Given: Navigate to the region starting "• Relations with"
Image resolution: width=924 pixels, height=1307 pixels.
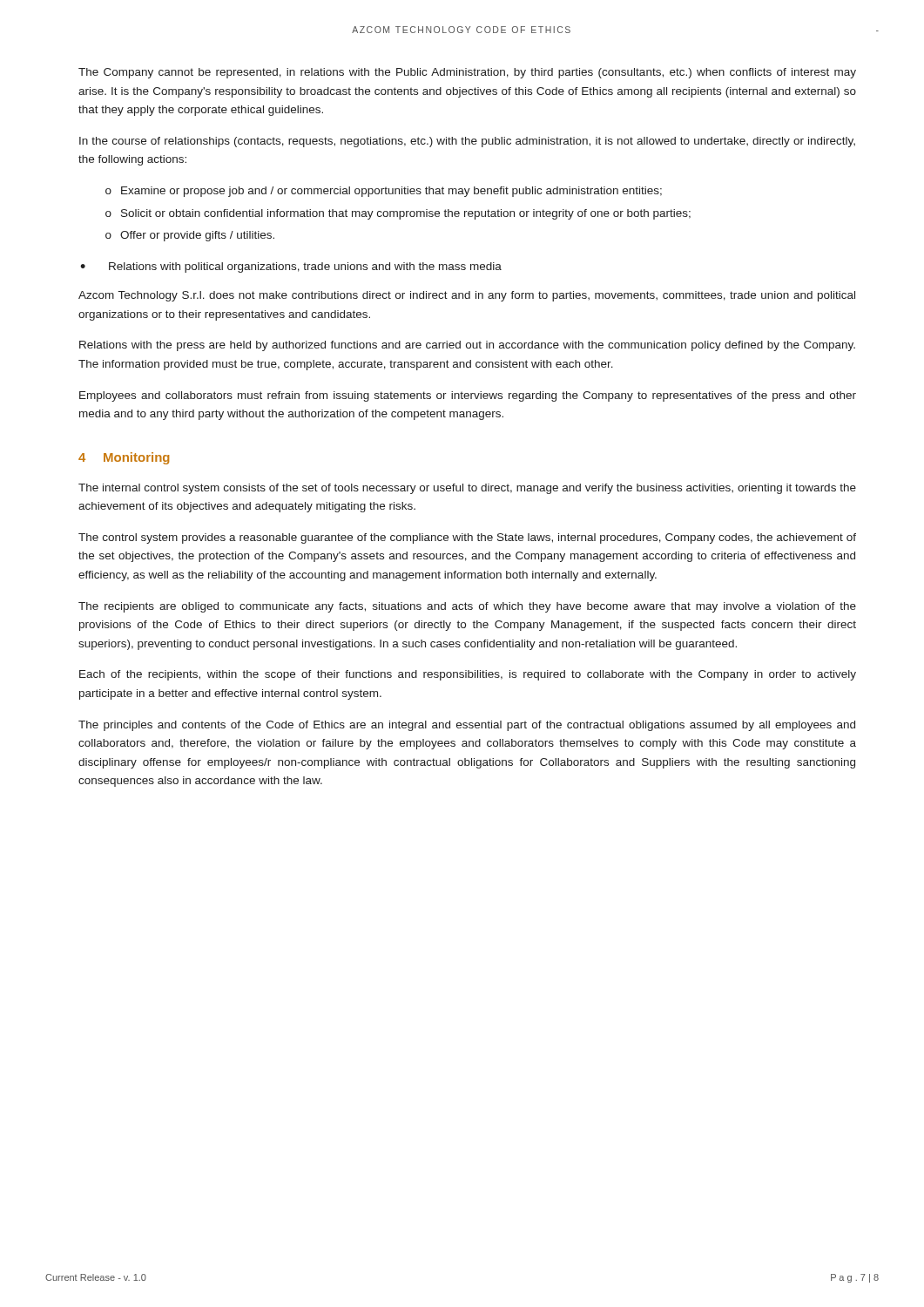Looking at the screenshot, I should [467, 267].
